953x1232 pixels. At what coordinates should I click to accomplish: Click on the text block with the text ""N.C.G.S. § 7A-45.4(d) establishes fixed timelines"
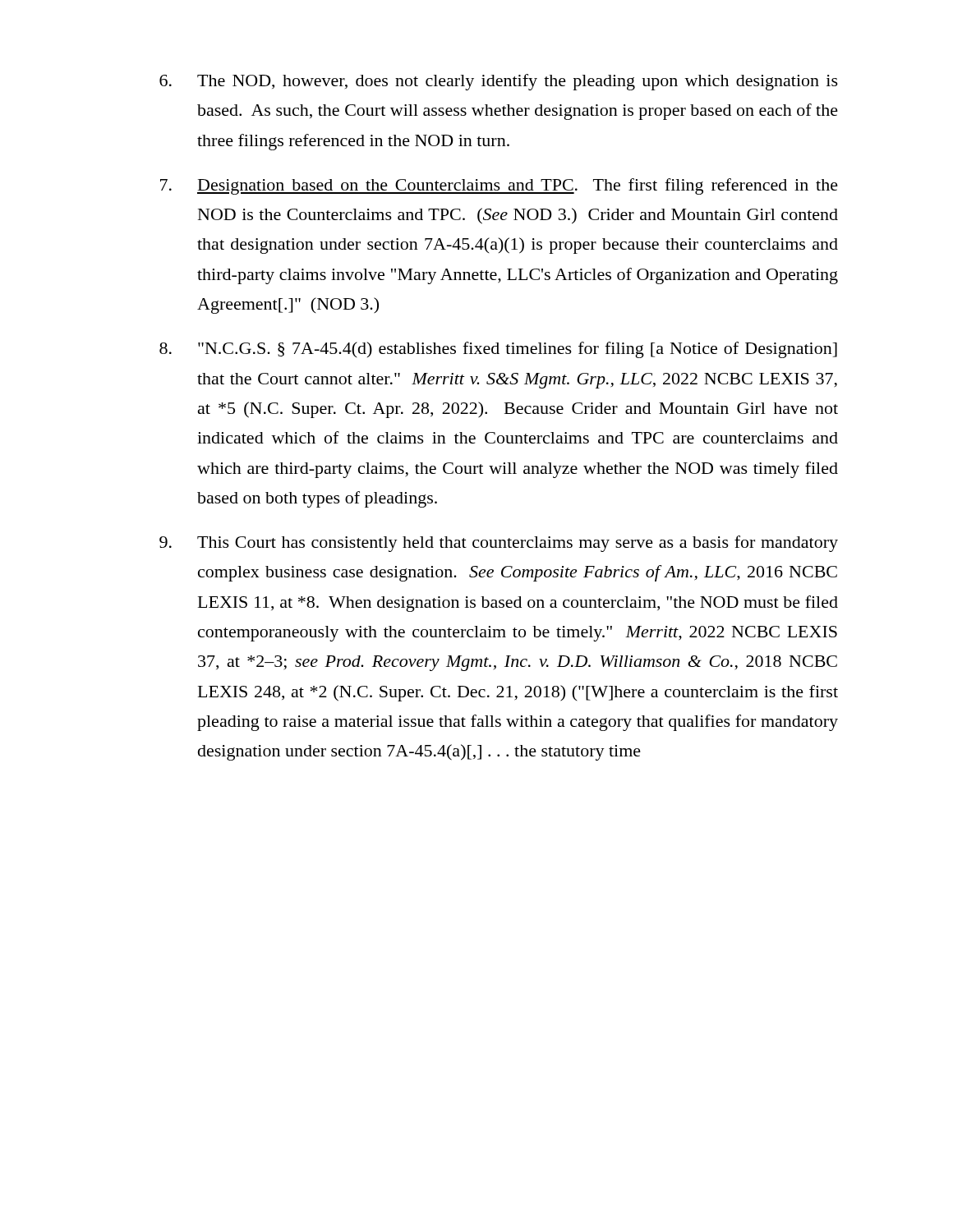coord(476,423)
